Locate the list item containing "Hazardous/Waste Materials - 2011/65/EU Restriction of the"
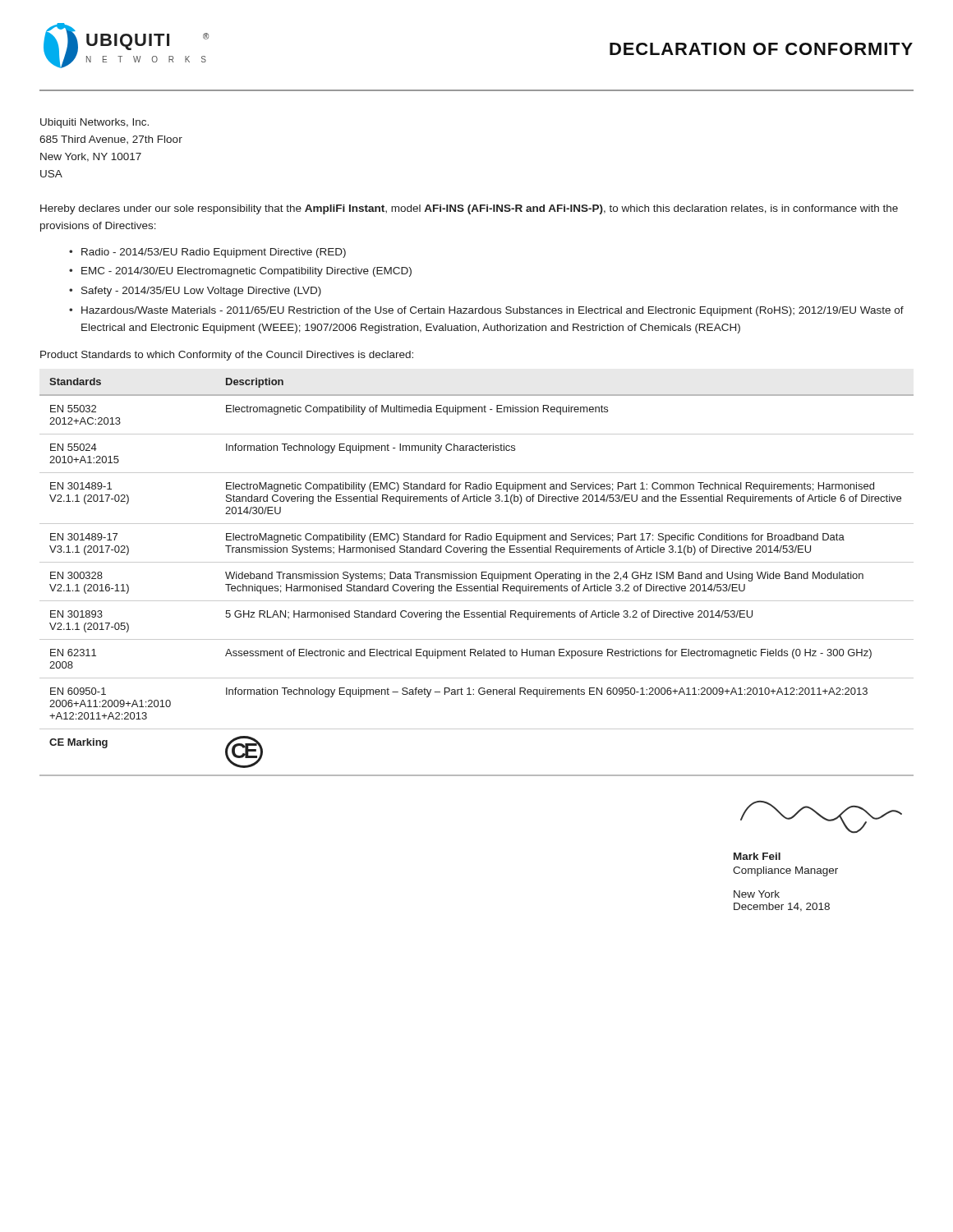 492,319
